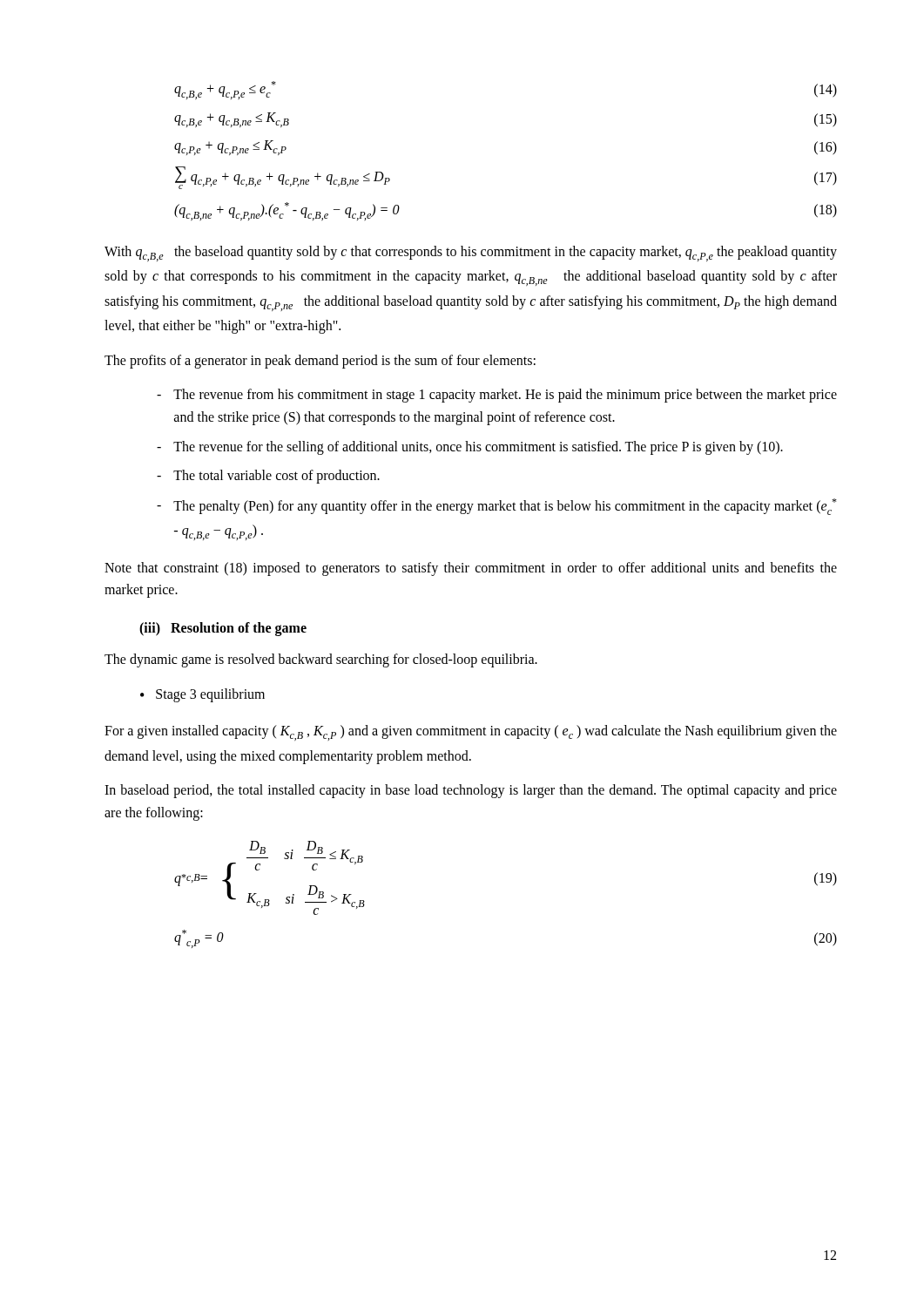The height and width of the screenshot is (1307, 924).
Task: Click on the formula with the text "q*c,P = 0 (20)"
Action: pyautogui.click(x=196, y=940)
